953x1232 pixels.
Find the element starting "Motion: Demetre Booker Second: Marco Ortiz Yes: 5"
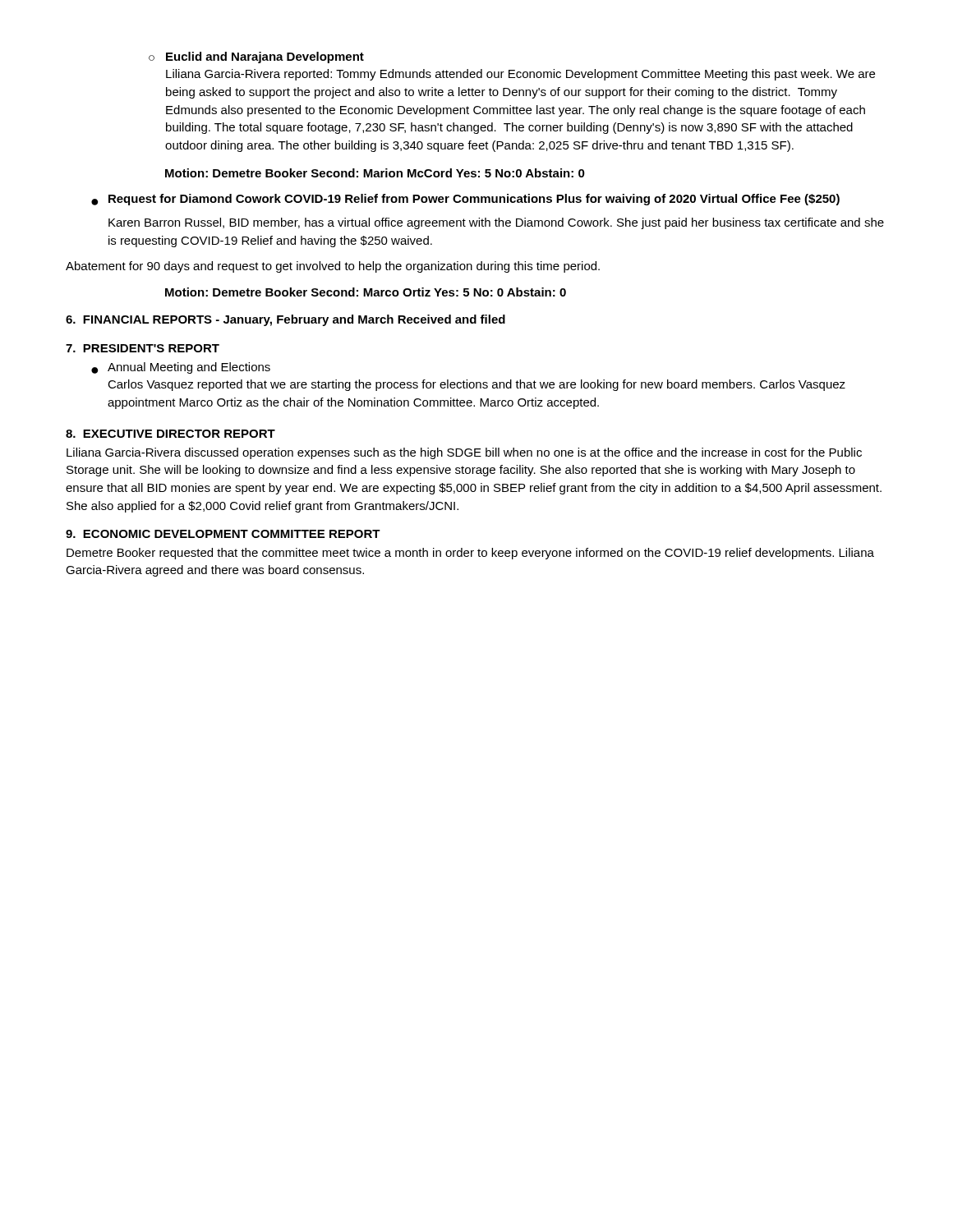[x=365, y=292]
